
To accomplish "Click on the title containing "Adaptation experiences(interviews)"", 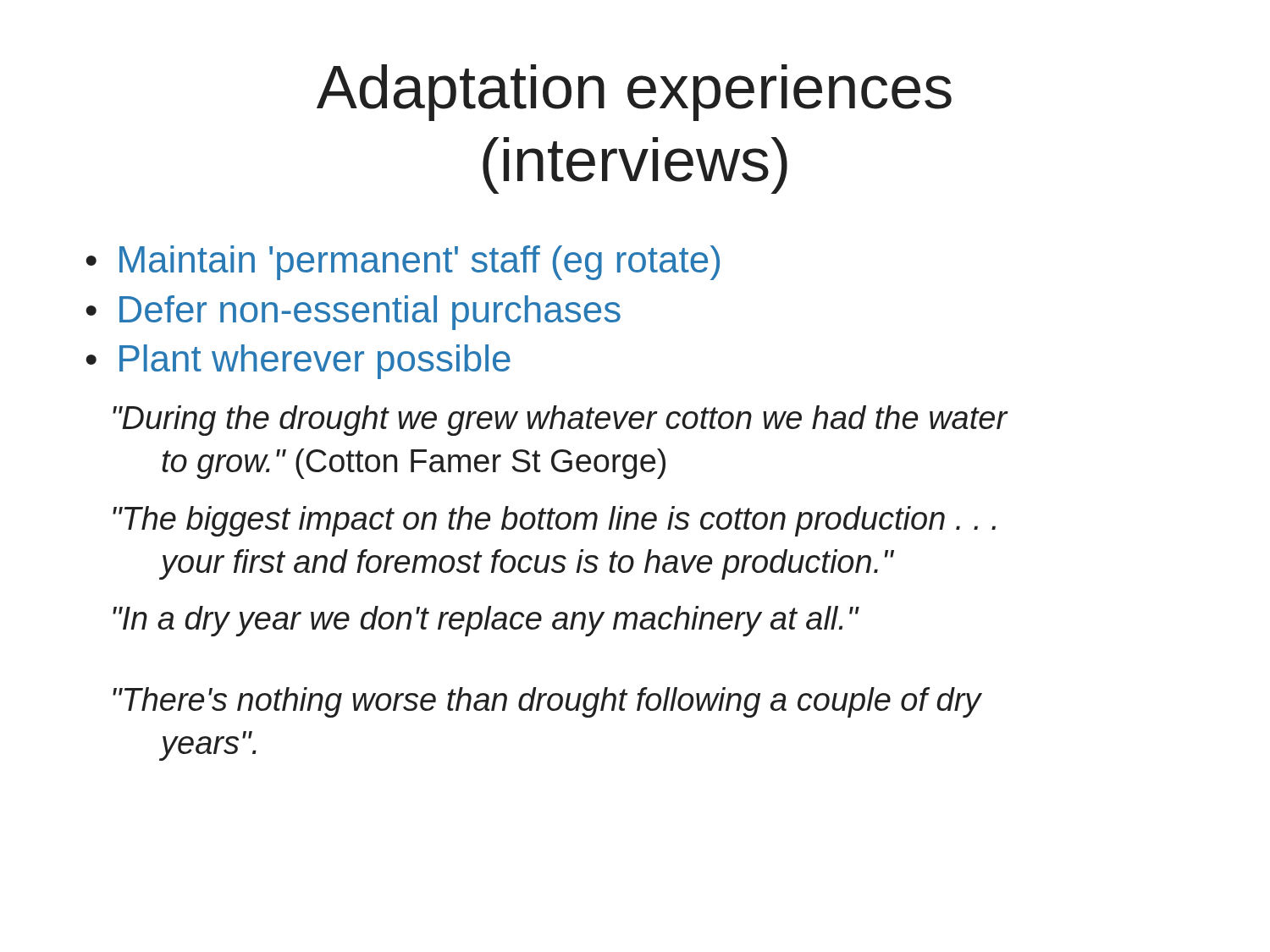I will [x=635, y=124].
